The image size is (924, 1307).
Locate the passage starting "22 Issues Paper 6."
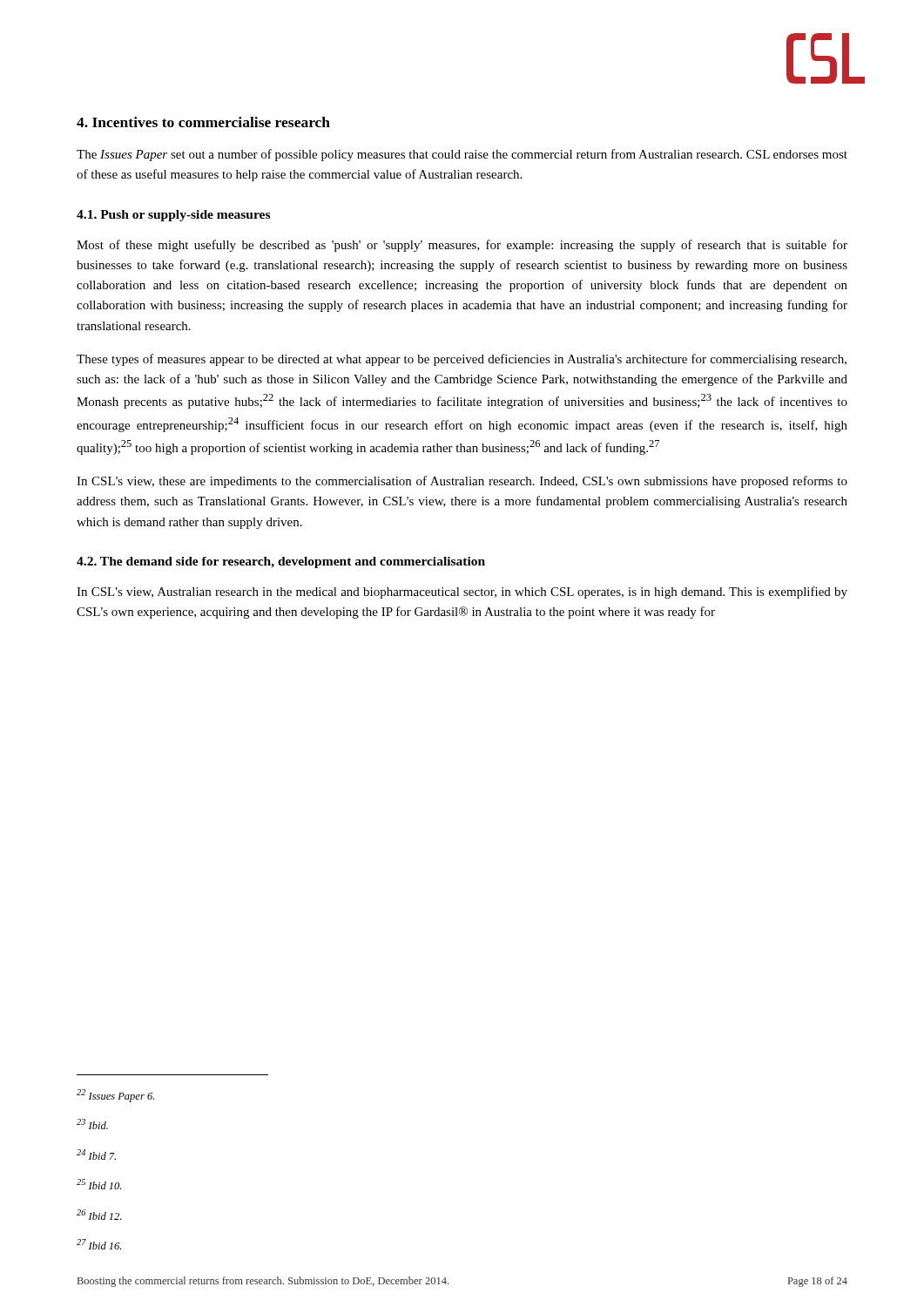tap(115, 1096)
